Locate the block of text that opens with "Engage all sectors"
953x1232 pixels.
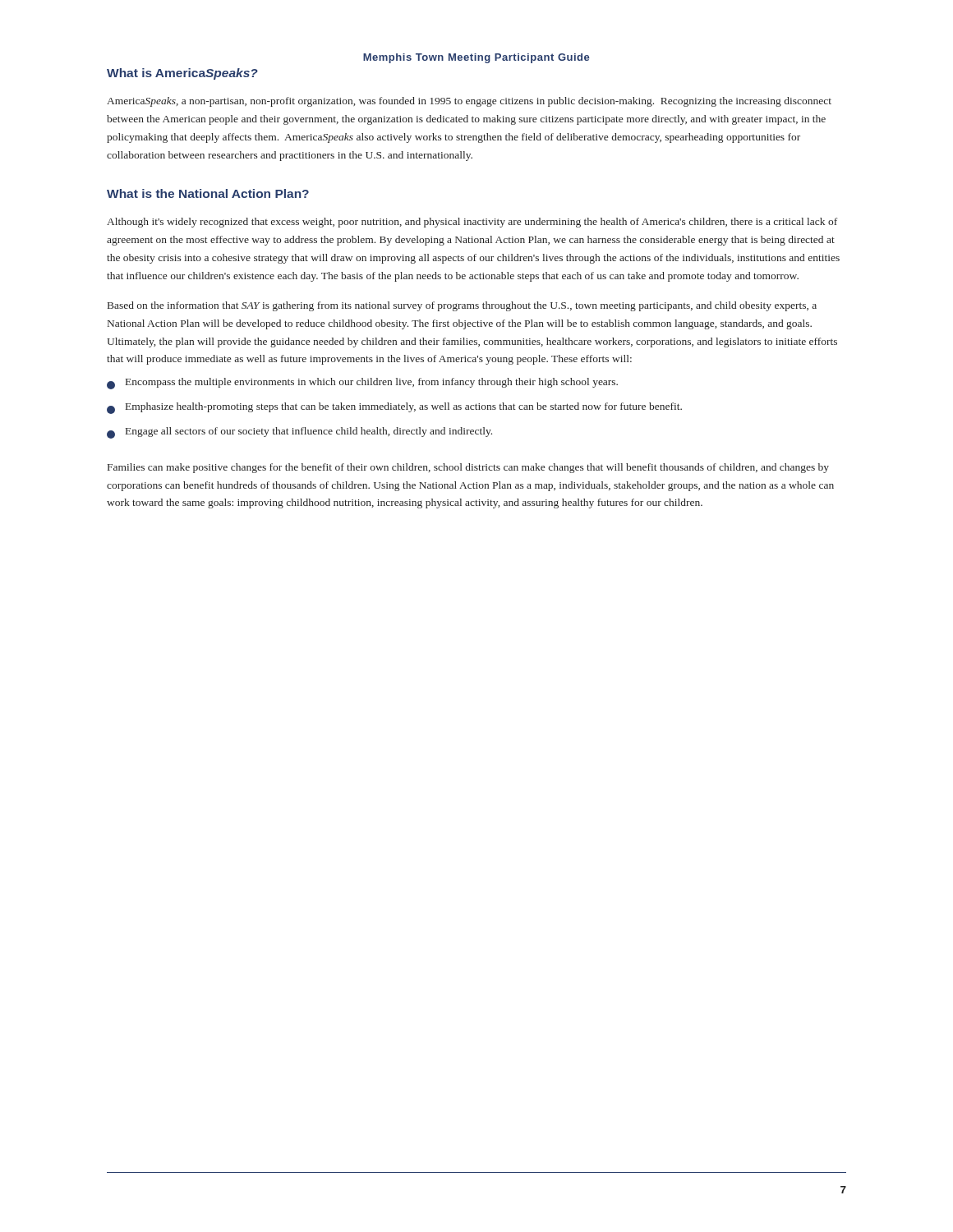[x=476, y=433]
